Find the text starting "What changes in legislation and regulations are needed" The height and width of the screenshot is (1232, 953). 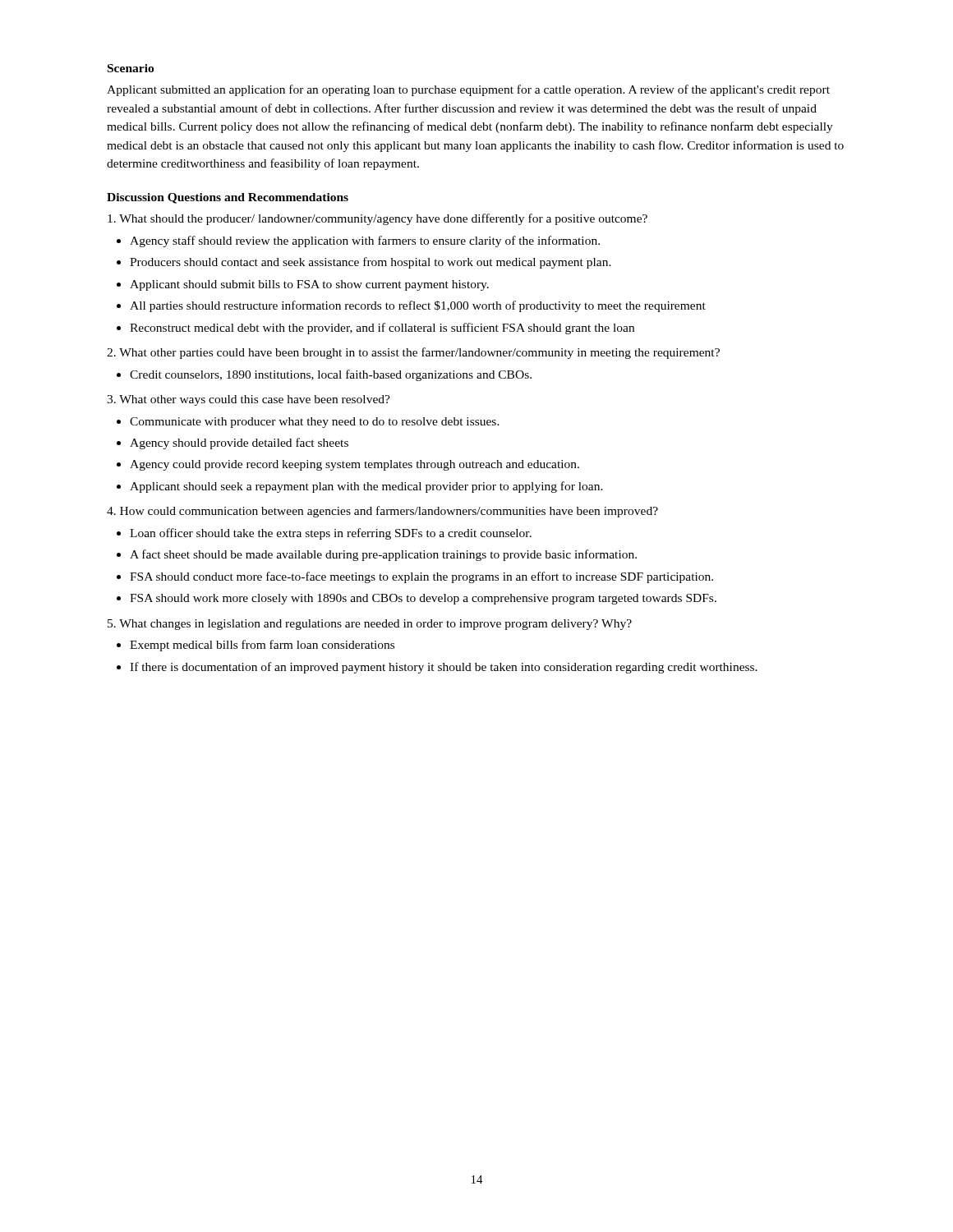tap(369, 623)
